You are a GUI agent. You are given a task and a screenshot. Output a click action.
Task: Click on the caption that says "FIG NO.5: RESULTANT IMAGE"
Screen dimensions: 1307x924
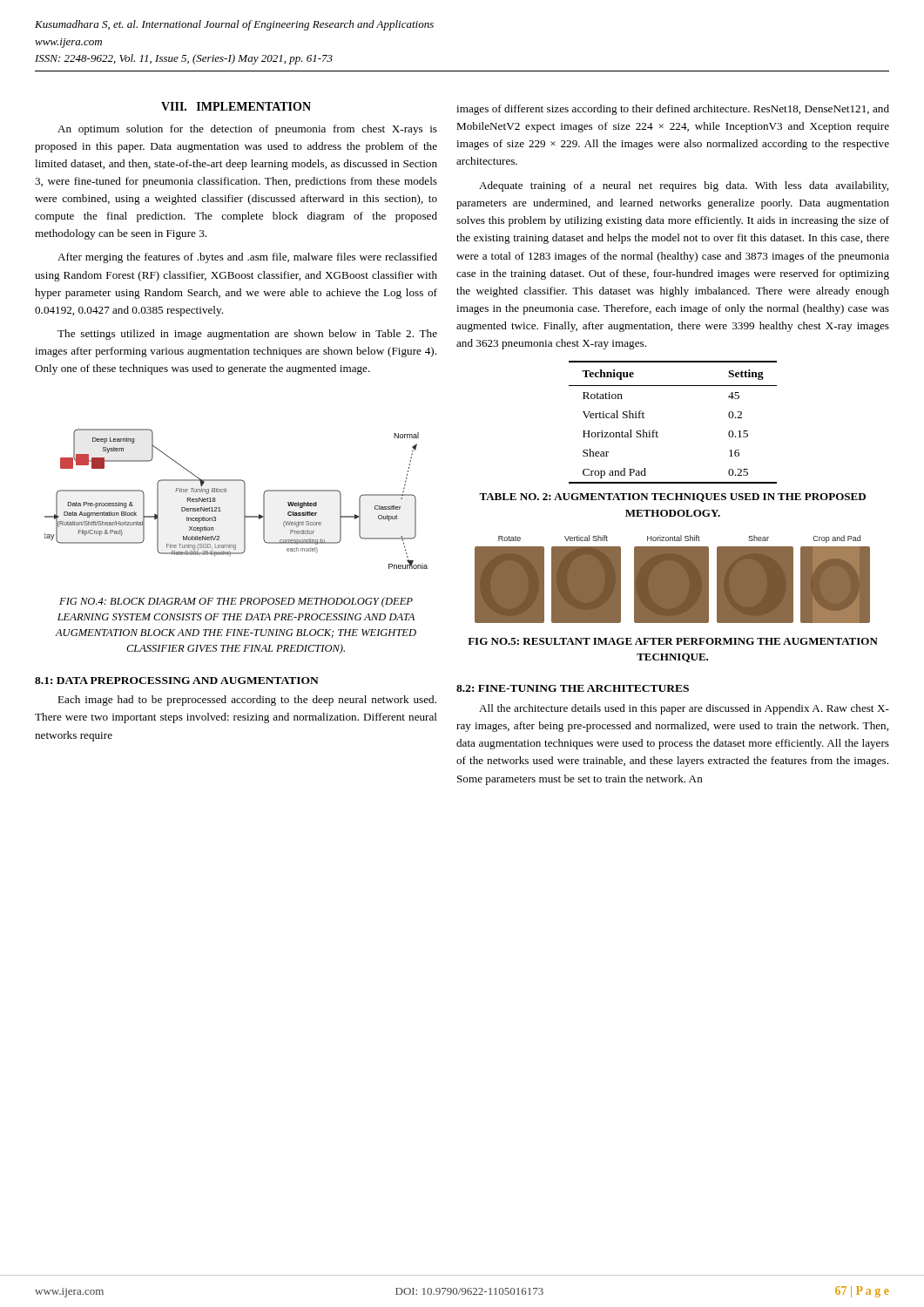pos(673,649)
